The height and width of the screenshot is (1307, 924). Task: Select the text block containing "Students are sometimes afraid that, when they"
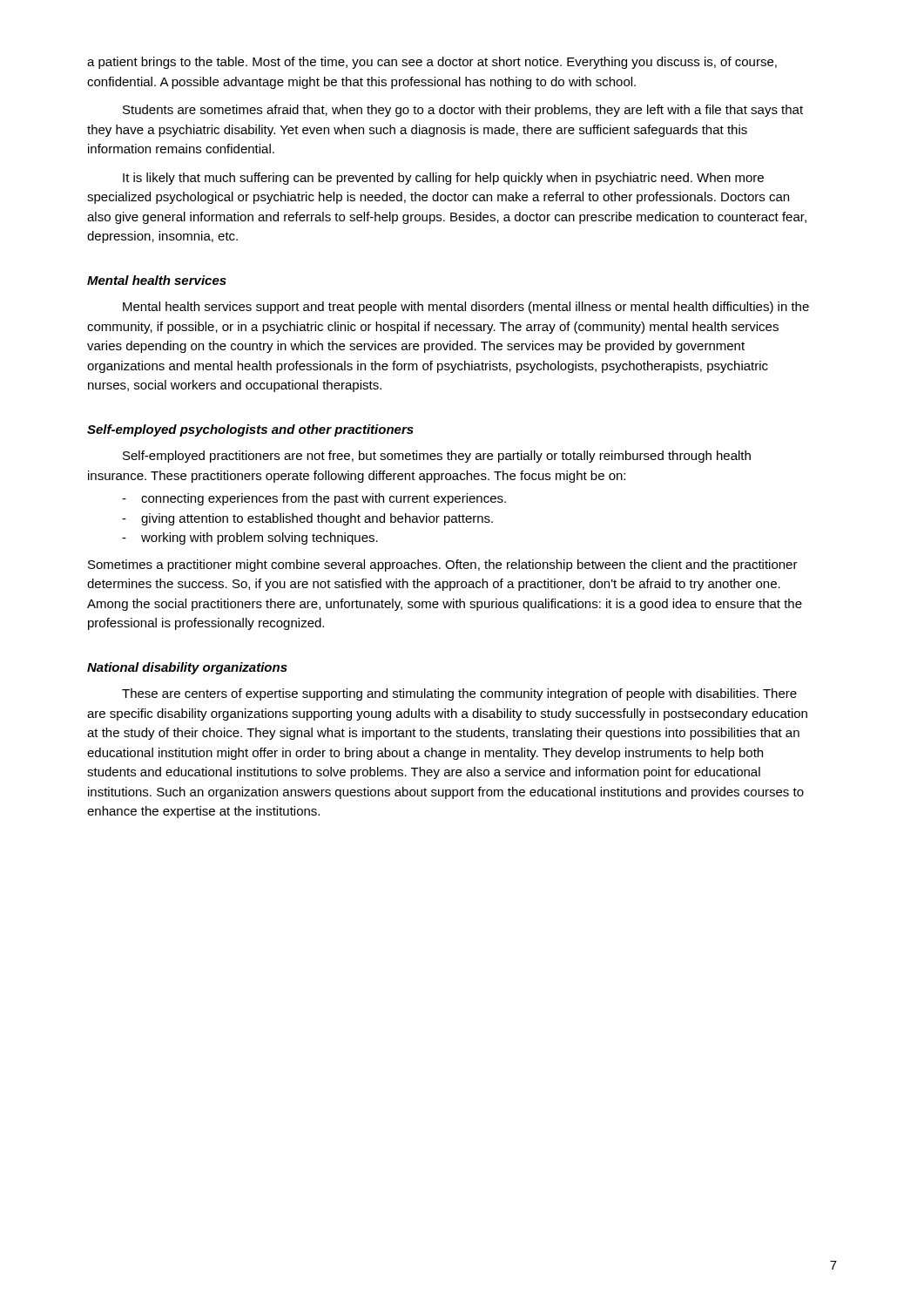[449, 130]
